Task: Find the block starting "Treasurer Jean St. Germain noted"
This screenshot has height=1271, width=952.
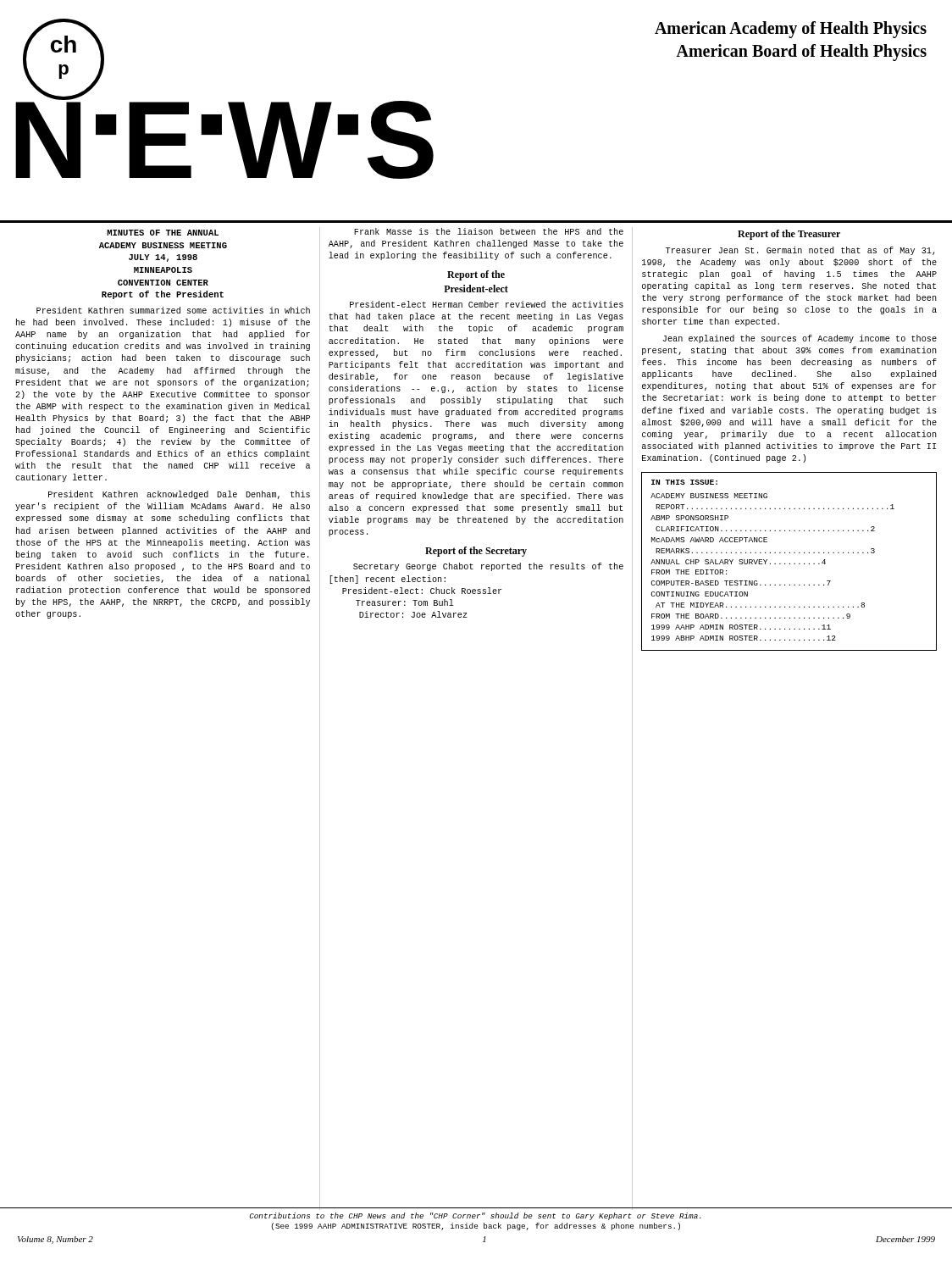Action: click(x=789, y=287)
